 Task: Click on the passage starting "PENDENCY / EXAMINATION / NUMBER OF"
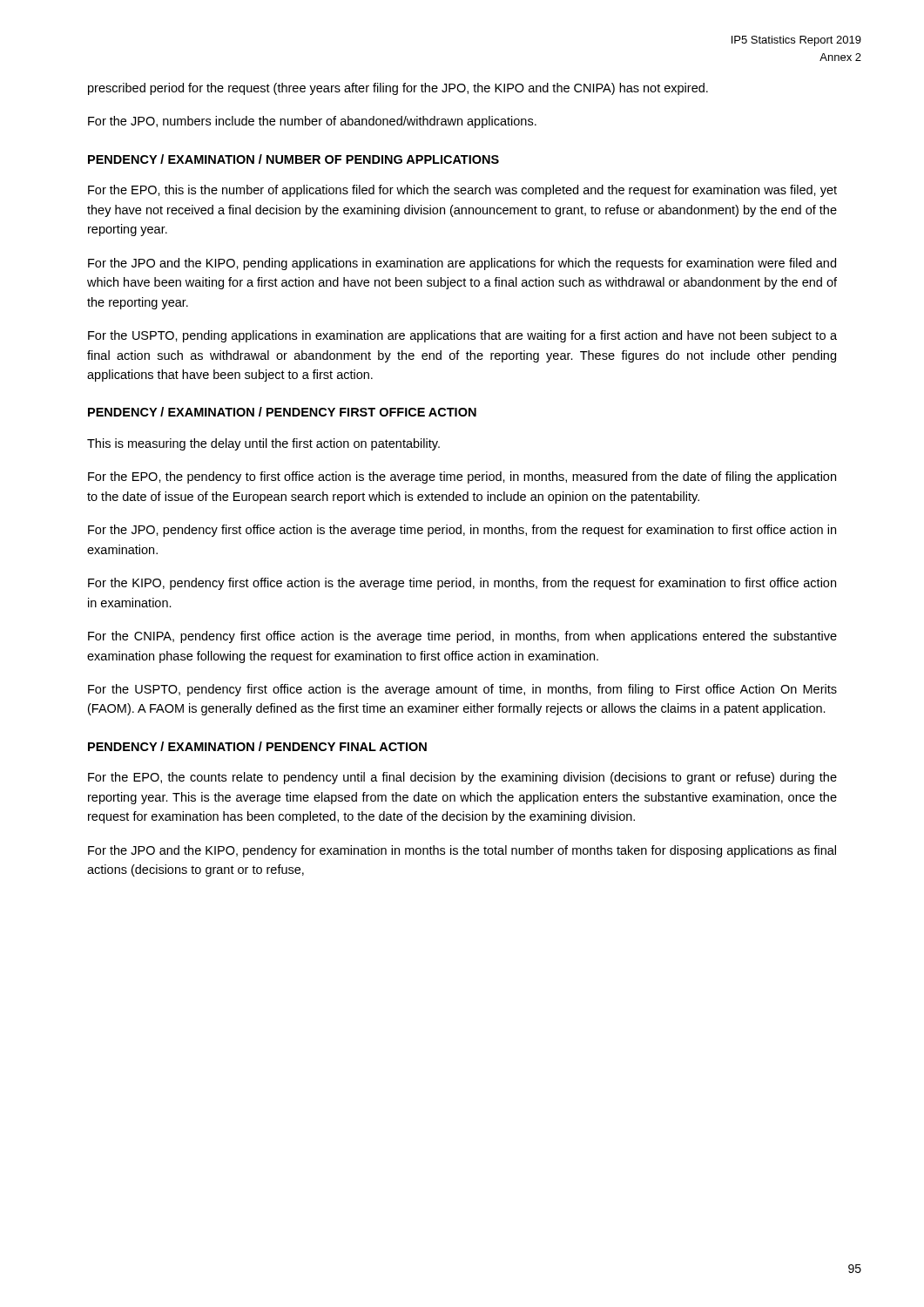pos(293,159)
